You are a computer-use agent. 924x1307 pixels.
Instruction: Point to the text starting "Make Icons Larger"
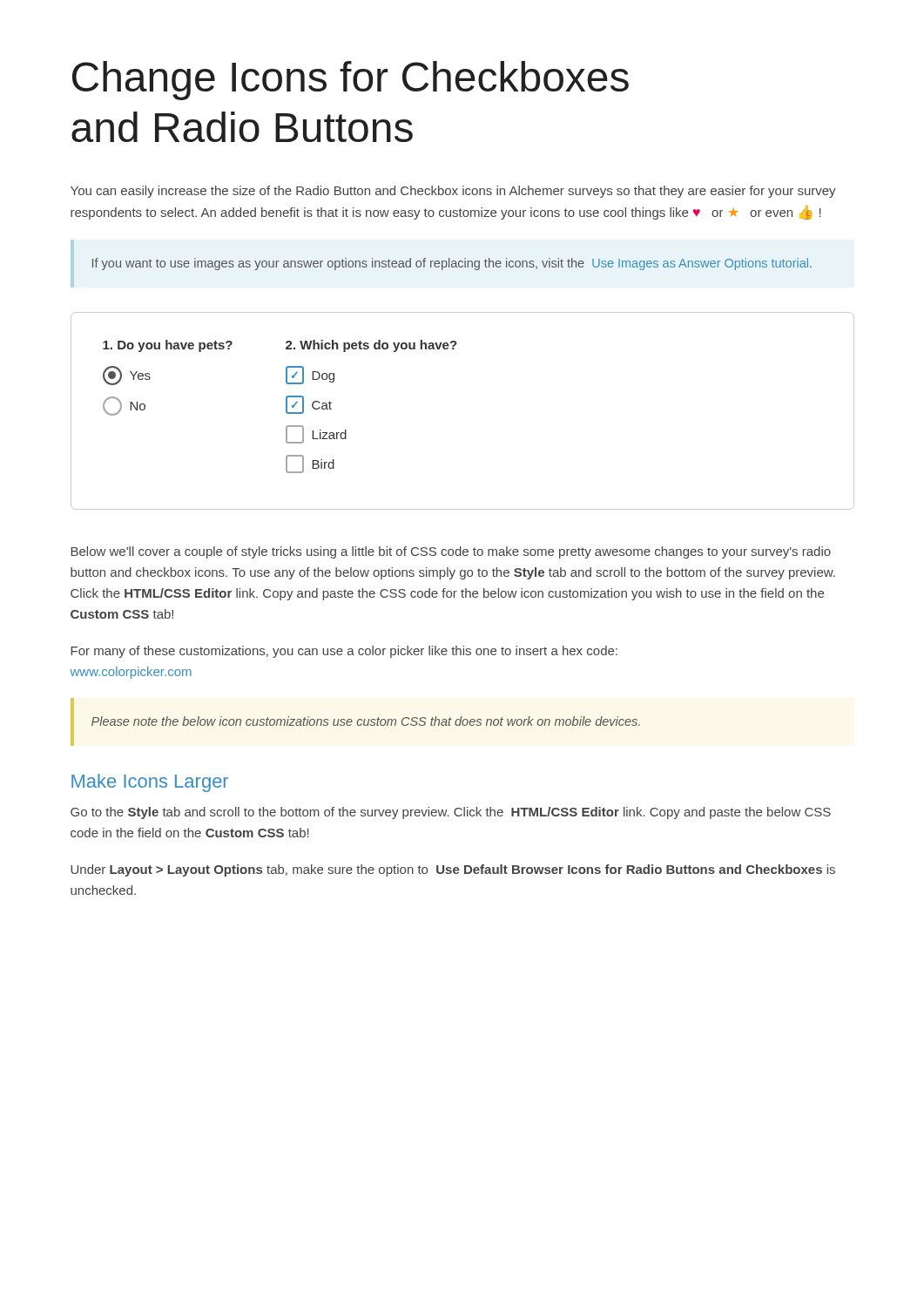click(x=149, y=781)
